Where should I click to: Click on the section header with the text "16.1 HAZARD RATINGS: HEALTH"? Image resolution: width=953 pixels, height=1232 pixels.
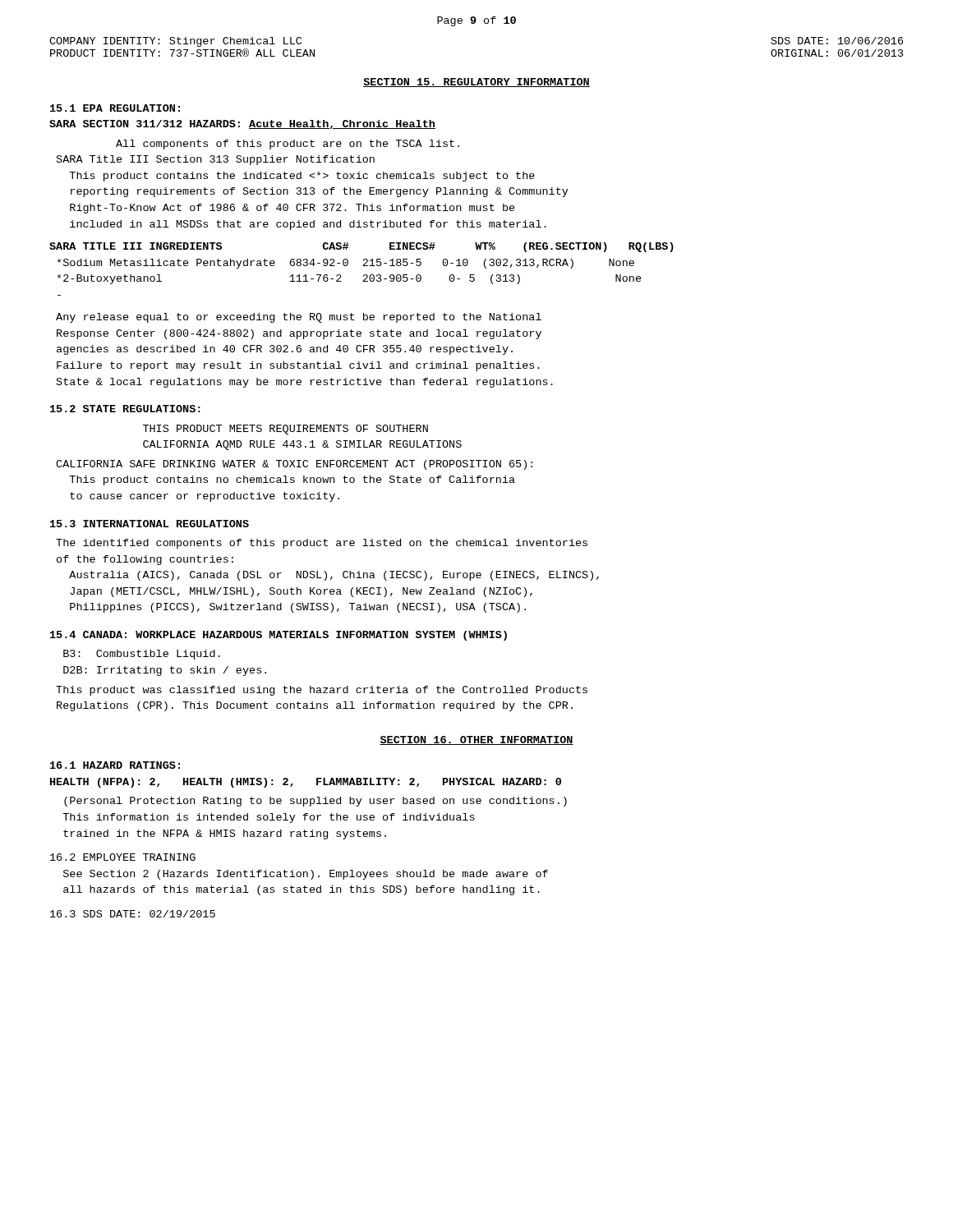click(x=306, y=774)
